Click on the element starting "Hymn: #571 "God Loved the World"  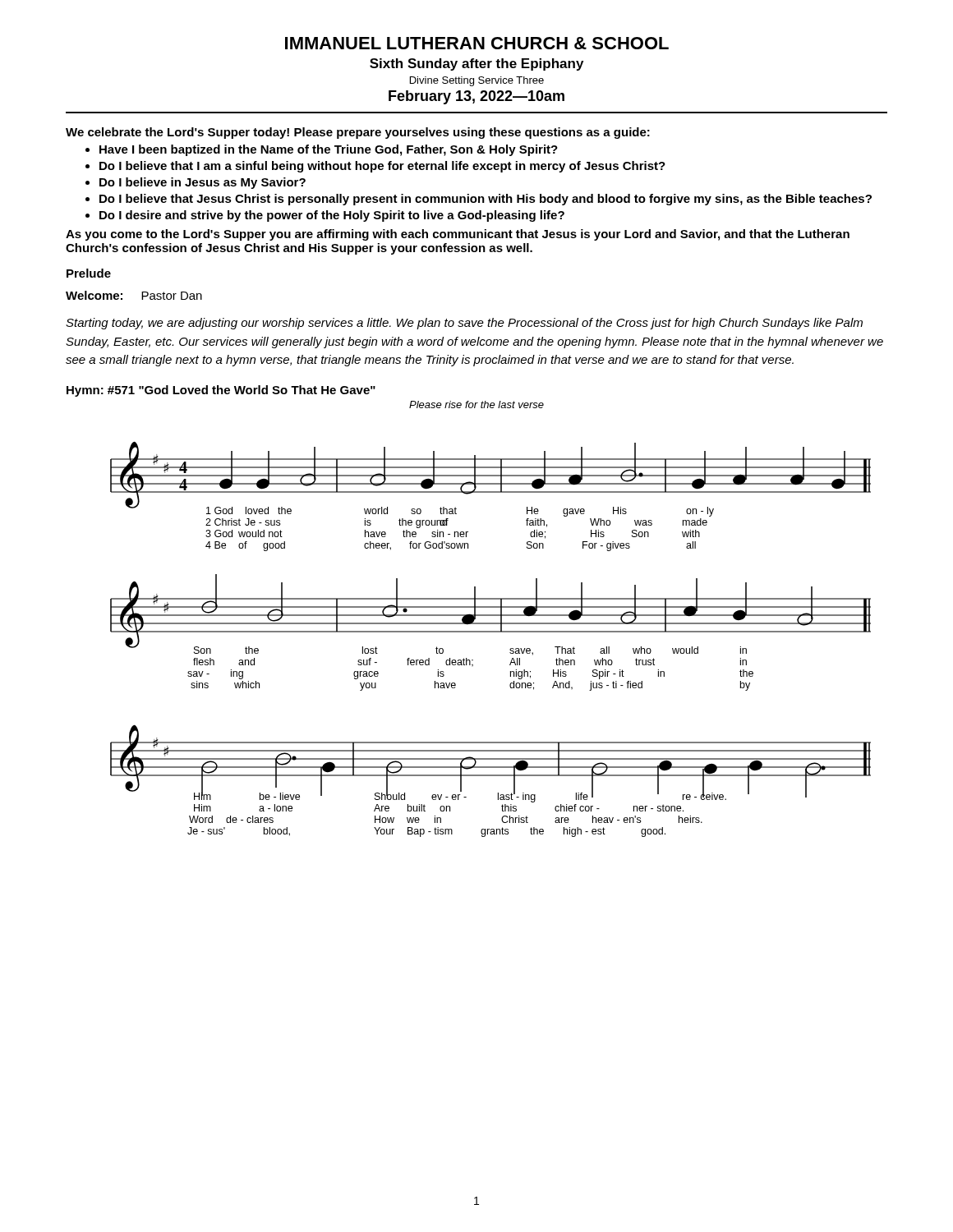221,389
